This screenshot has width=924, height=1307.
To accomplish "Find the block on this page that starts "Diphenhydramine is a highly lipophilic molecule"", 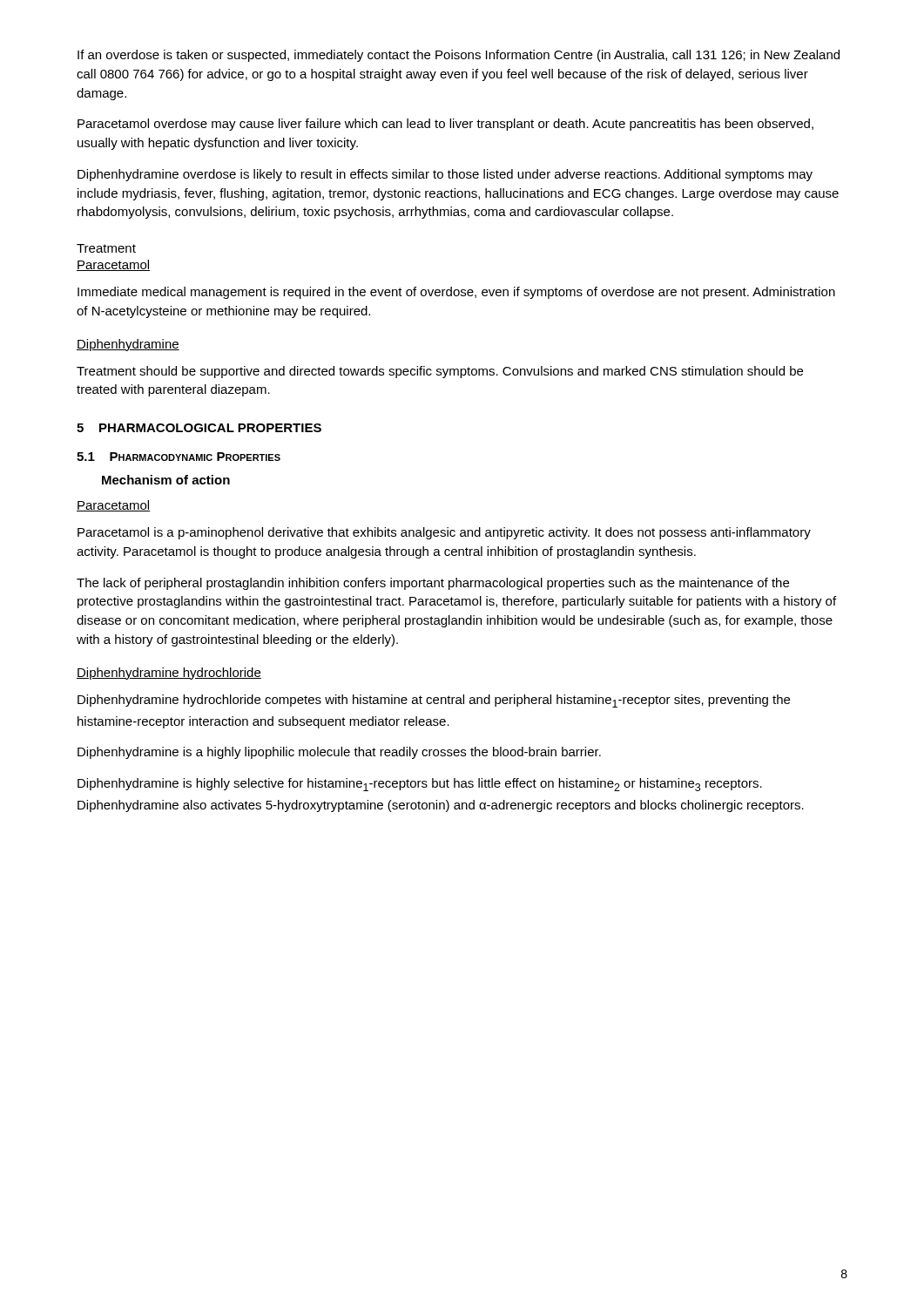I will 339,752.
